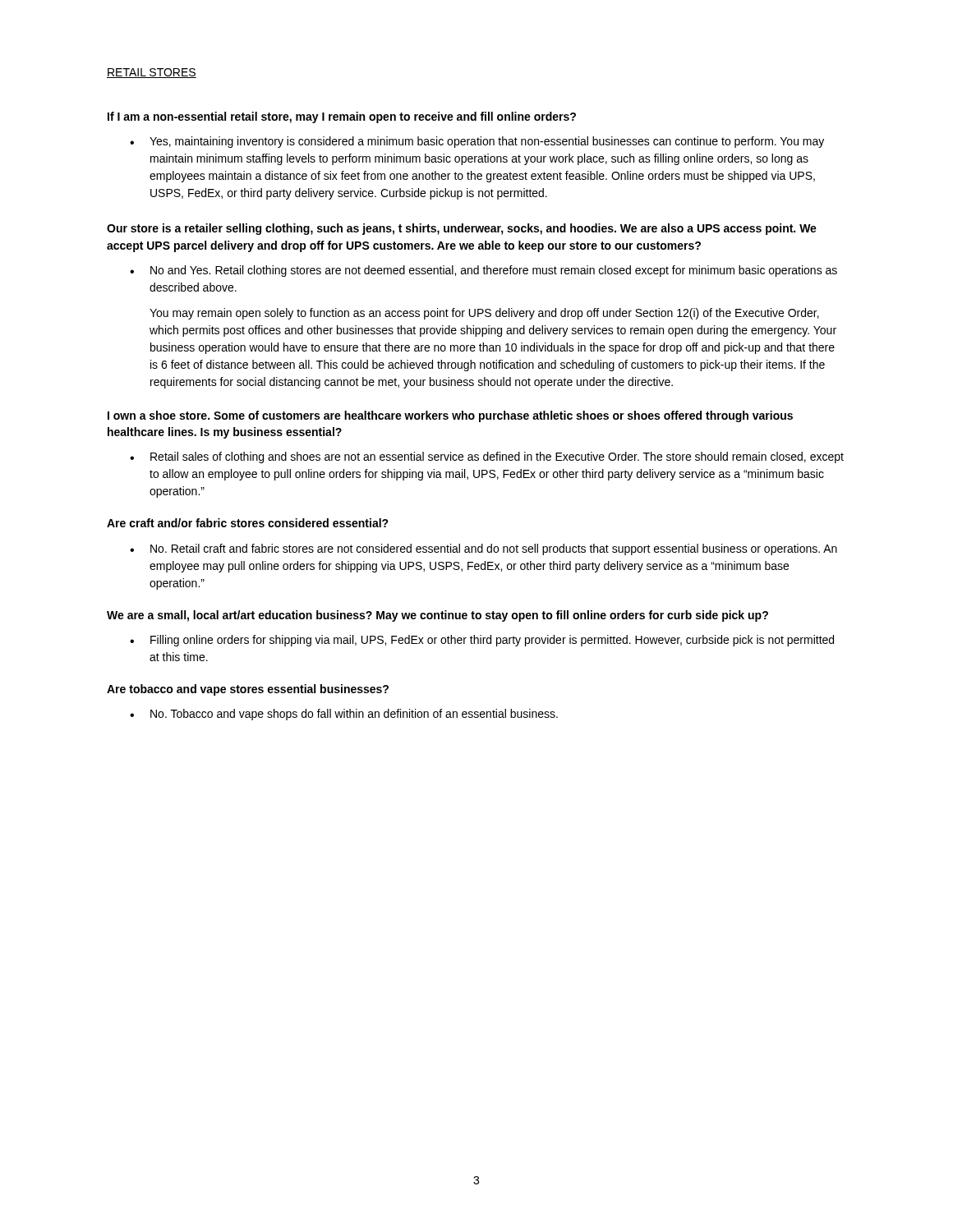Screen dimensions: 1232x953
Task: Select the list item with the text "• No and Yes. Retail clothing"
Action: point(488,279)
